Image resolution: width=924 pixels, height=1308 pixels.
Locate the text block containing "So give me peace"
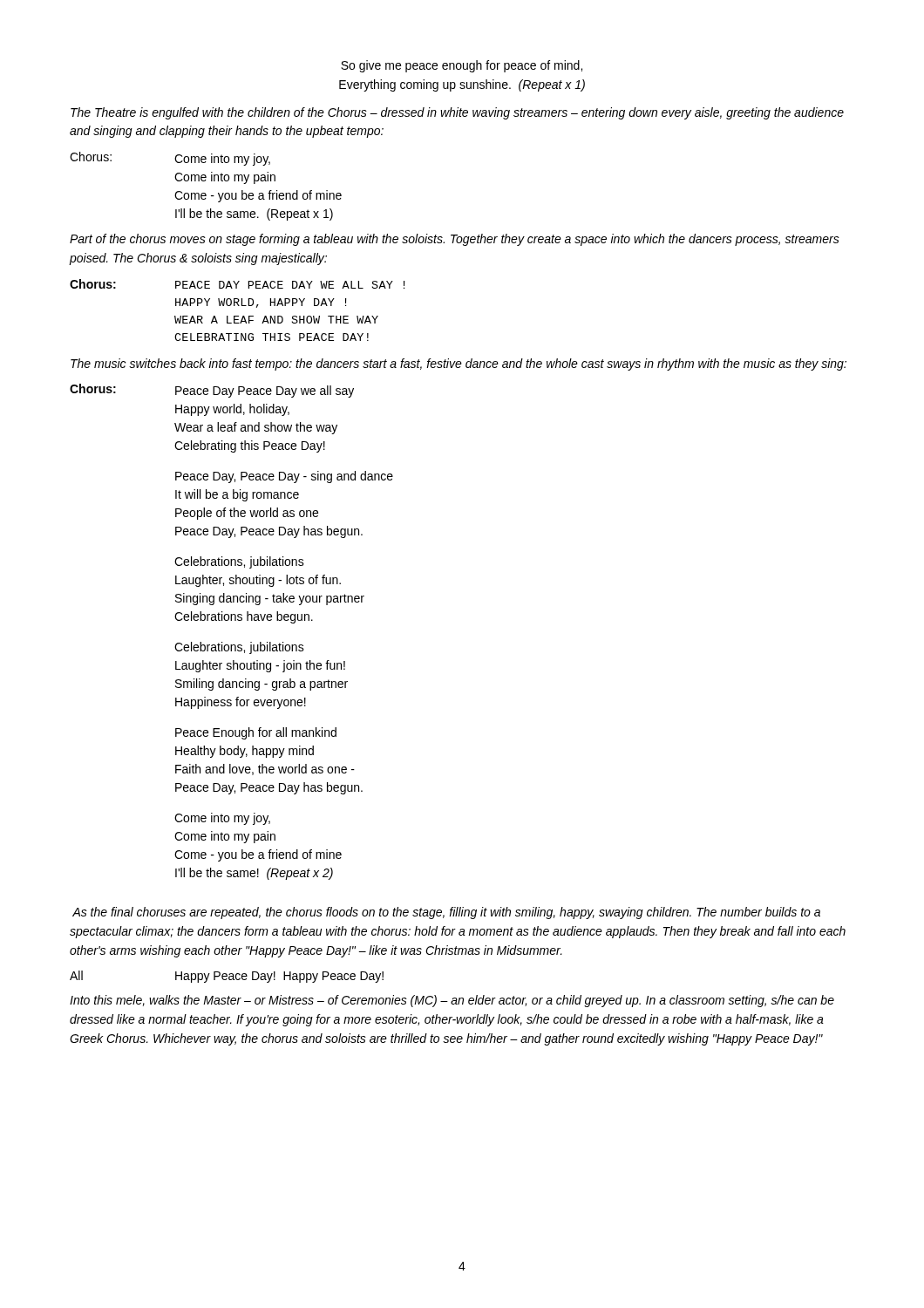(462, 75)
